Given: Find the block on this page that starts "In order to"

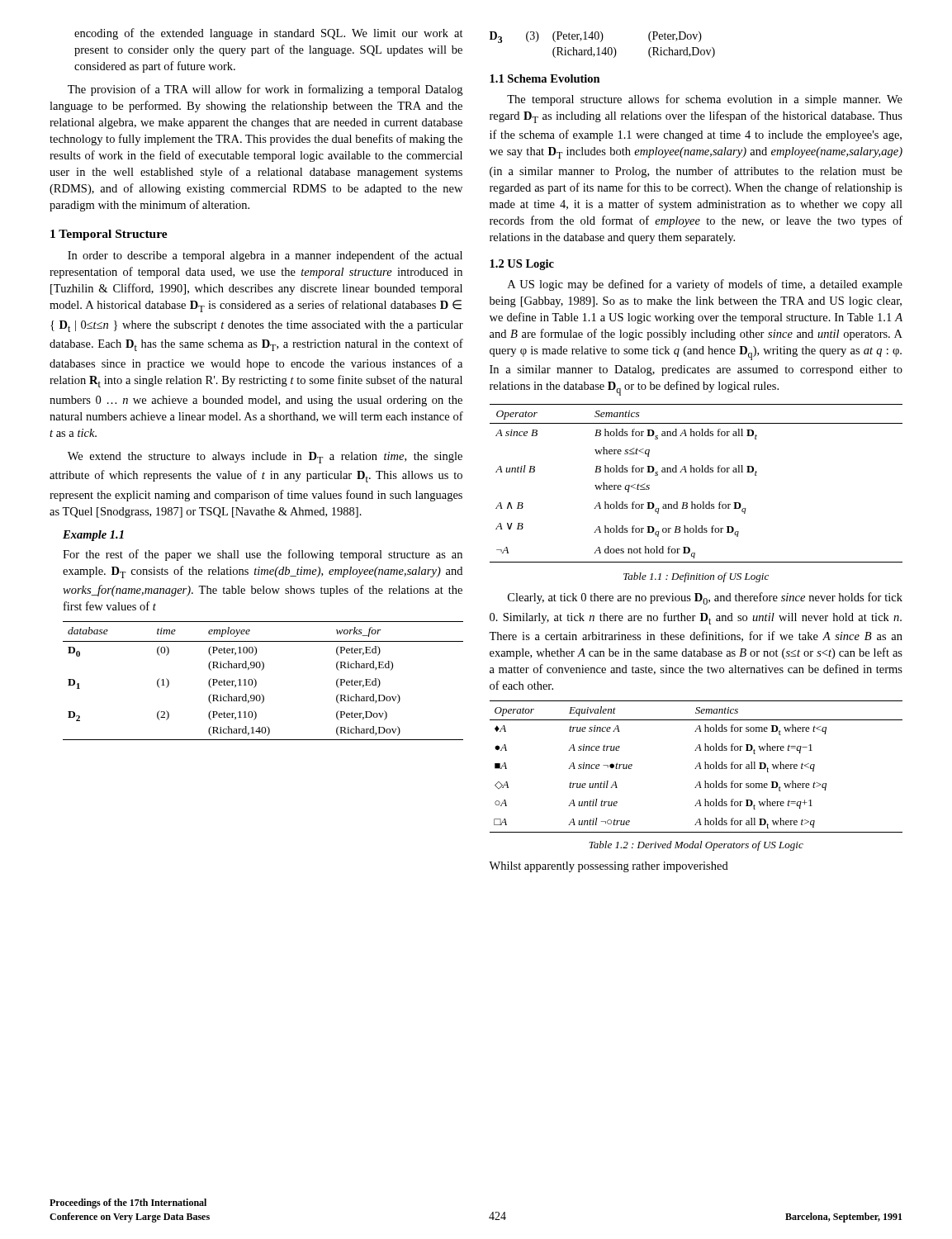Looking at the screenshot, I should [x=256, y=344].
